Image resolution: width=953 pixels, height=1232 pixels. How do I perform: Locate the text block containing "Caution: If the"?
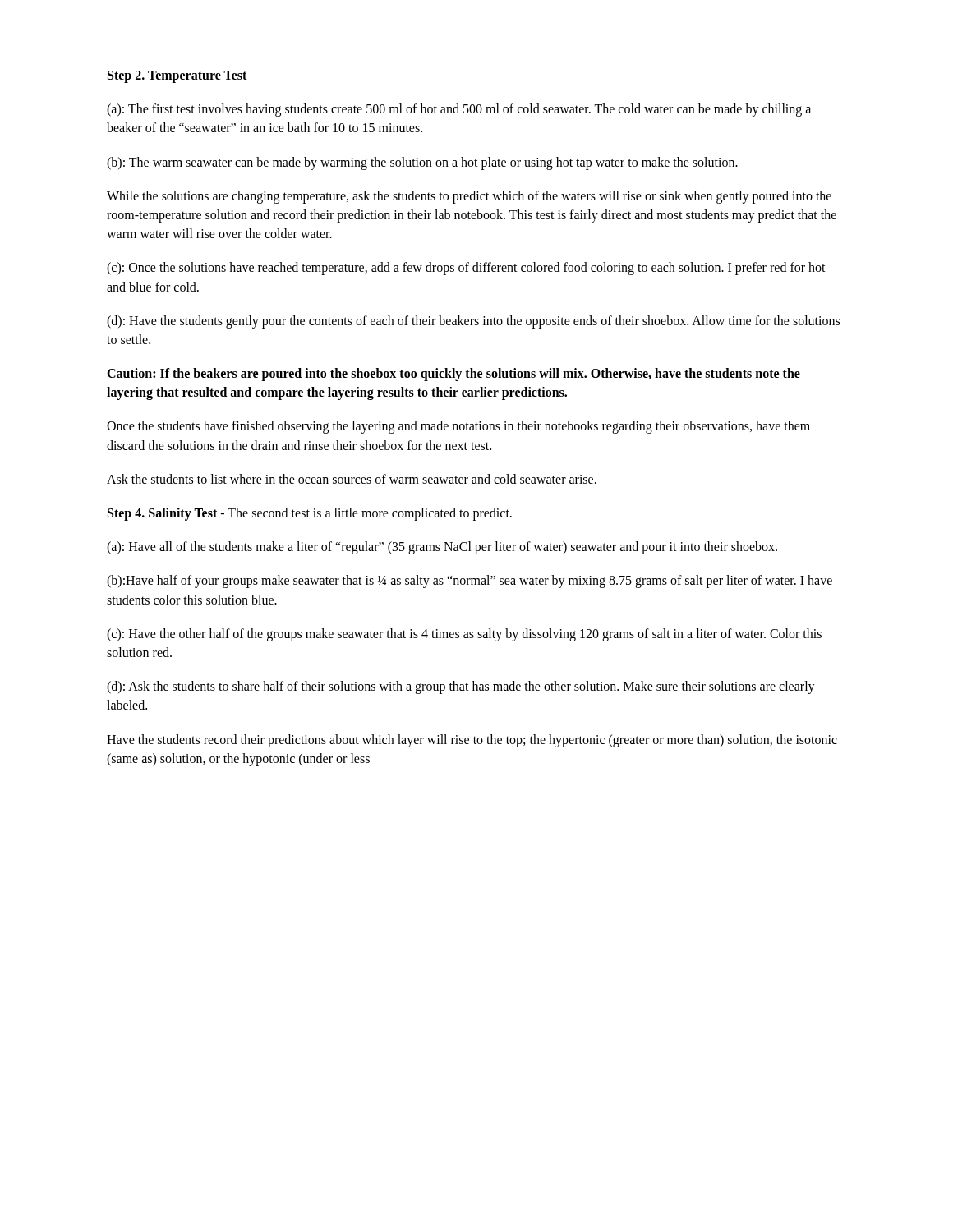(453, 383)
